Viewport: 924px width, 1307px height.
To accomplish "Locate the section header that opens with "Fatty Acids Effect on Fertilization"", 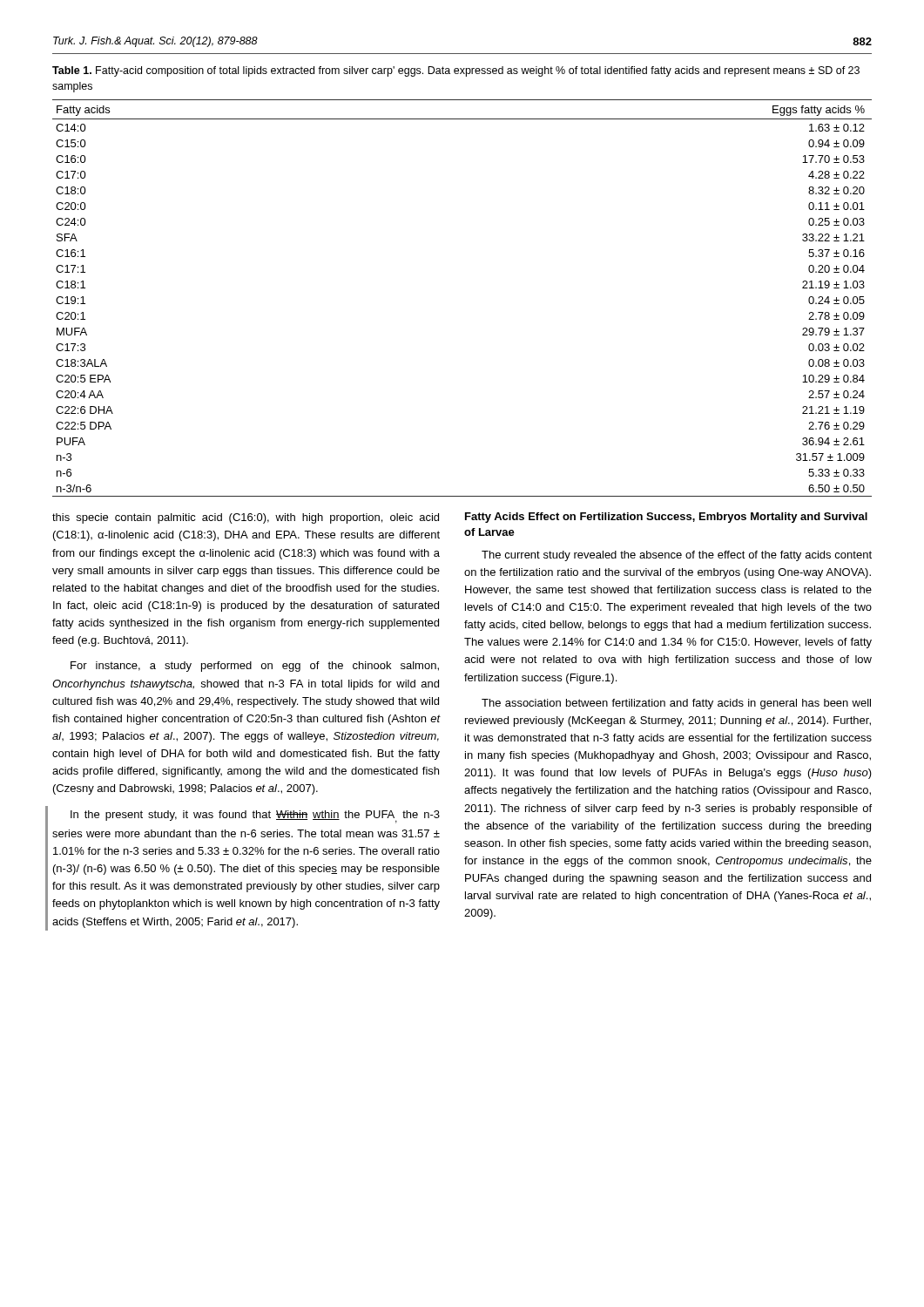I will point(666,524).
